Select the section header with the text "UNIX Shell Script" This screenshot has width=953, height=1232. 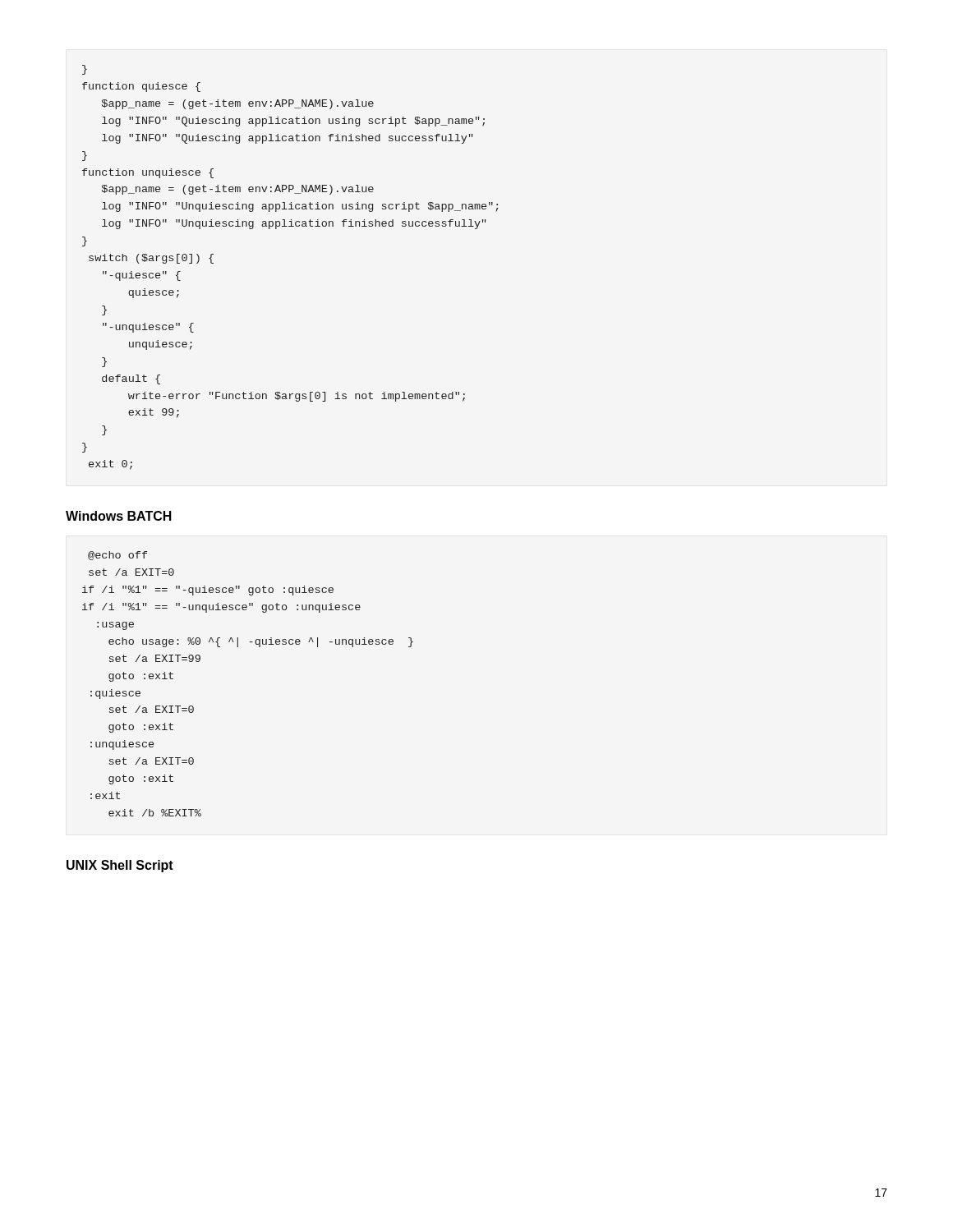click(119, 865)
